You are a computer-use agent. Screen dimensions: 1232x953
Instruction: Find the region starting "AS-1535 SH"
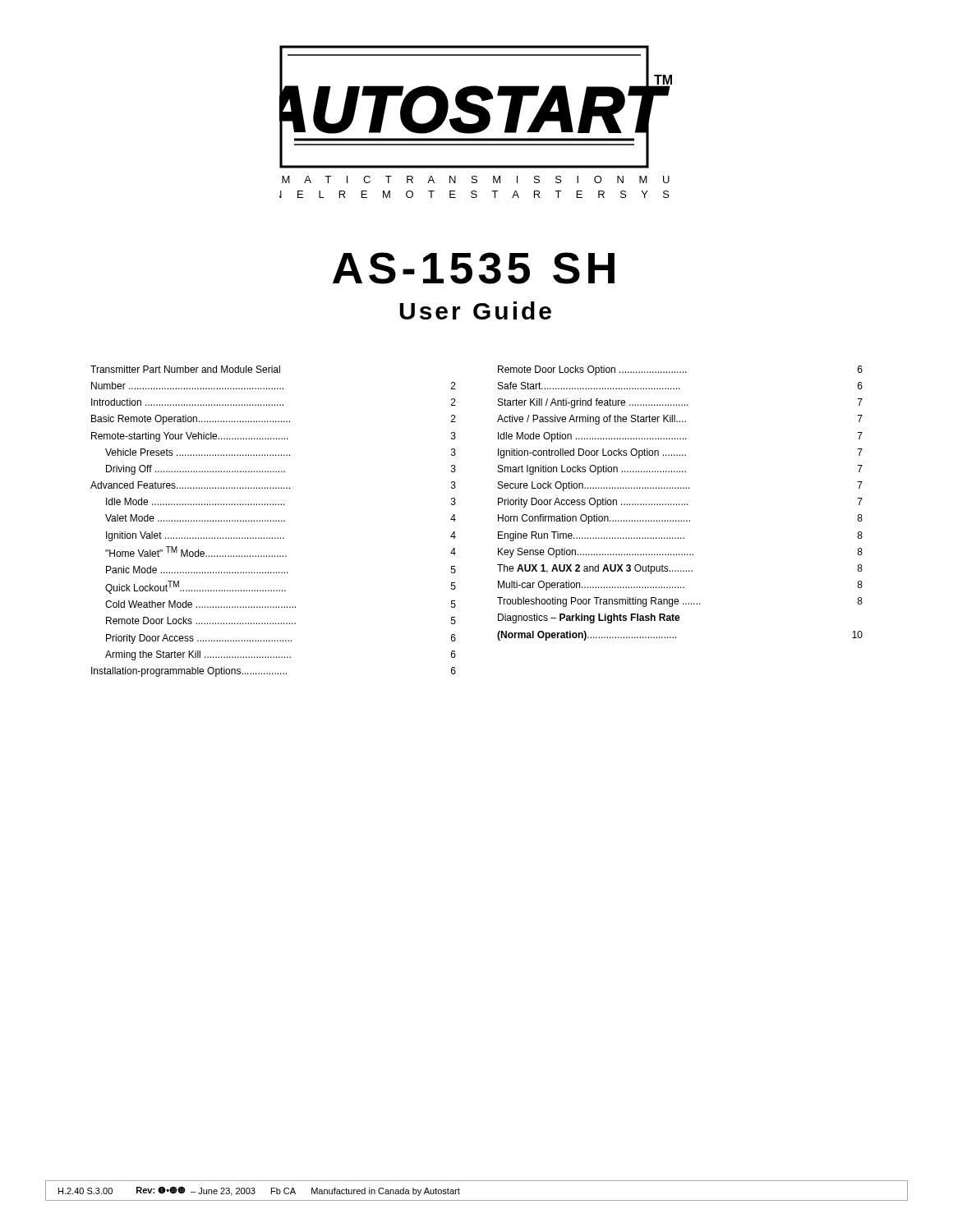(476, 268)
